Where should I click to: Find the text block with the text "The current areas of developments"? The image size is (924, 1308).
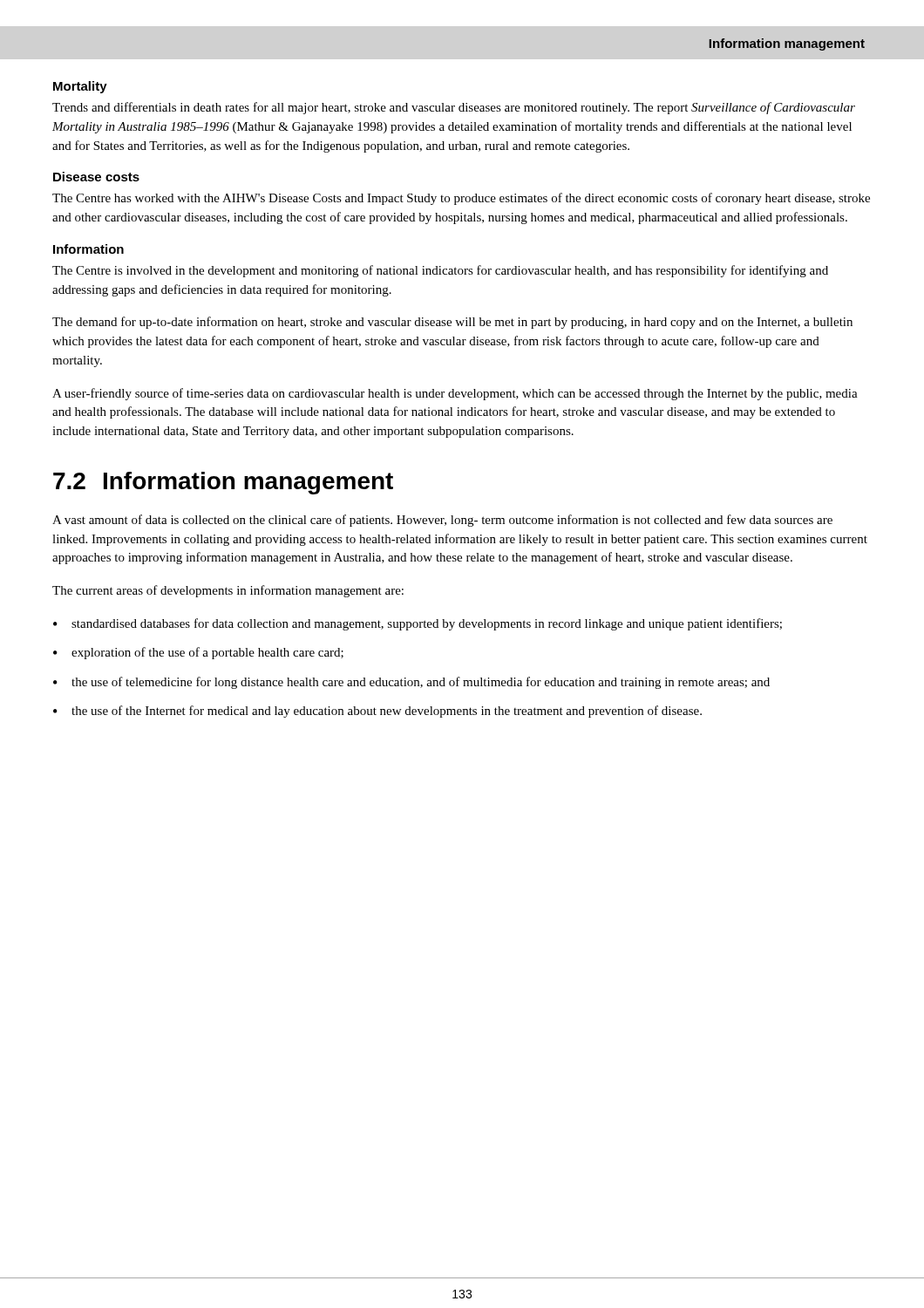228,590
